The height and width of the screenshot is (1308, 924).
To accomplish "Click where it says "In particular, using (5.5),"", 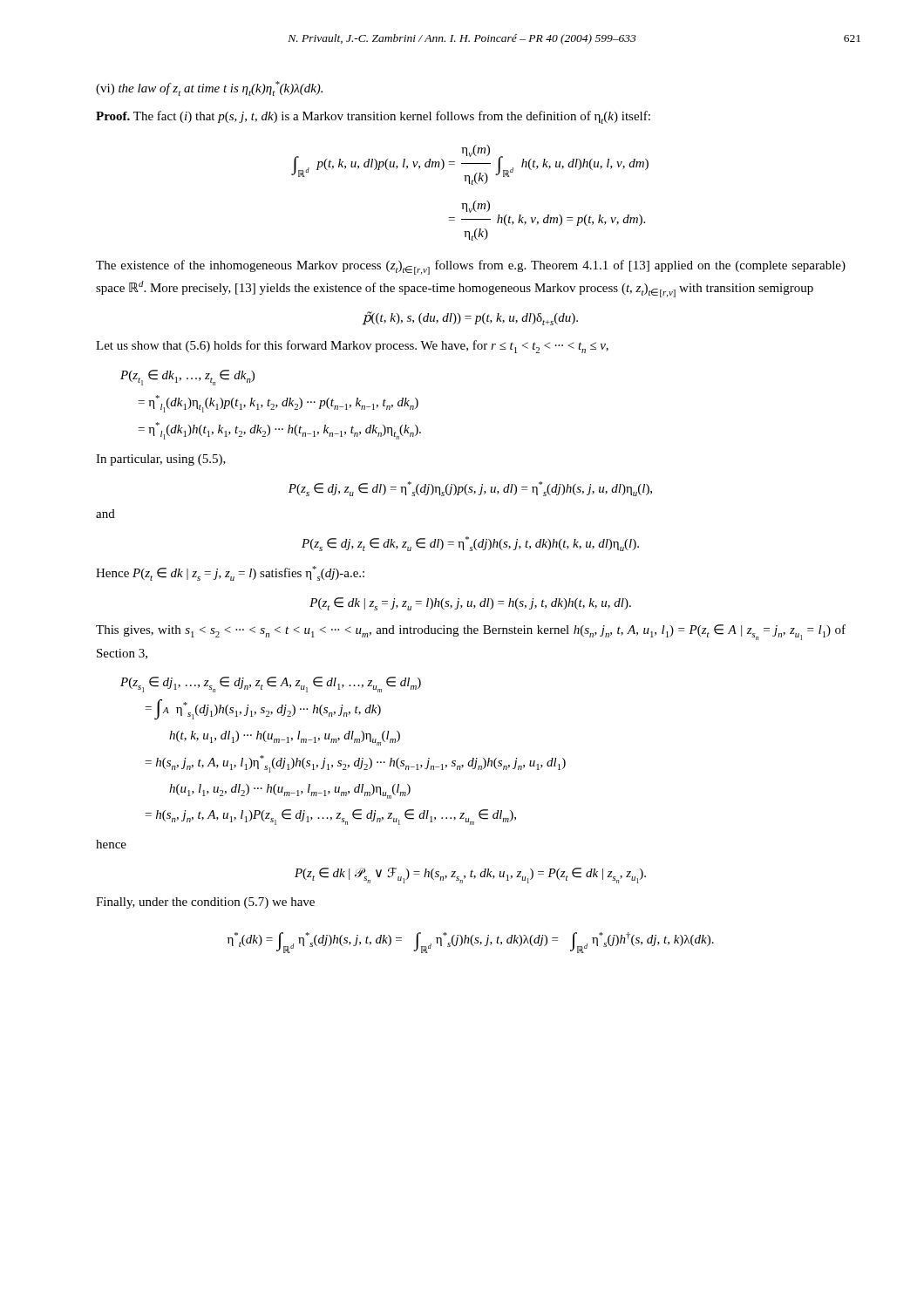I will tap(161, 458).
